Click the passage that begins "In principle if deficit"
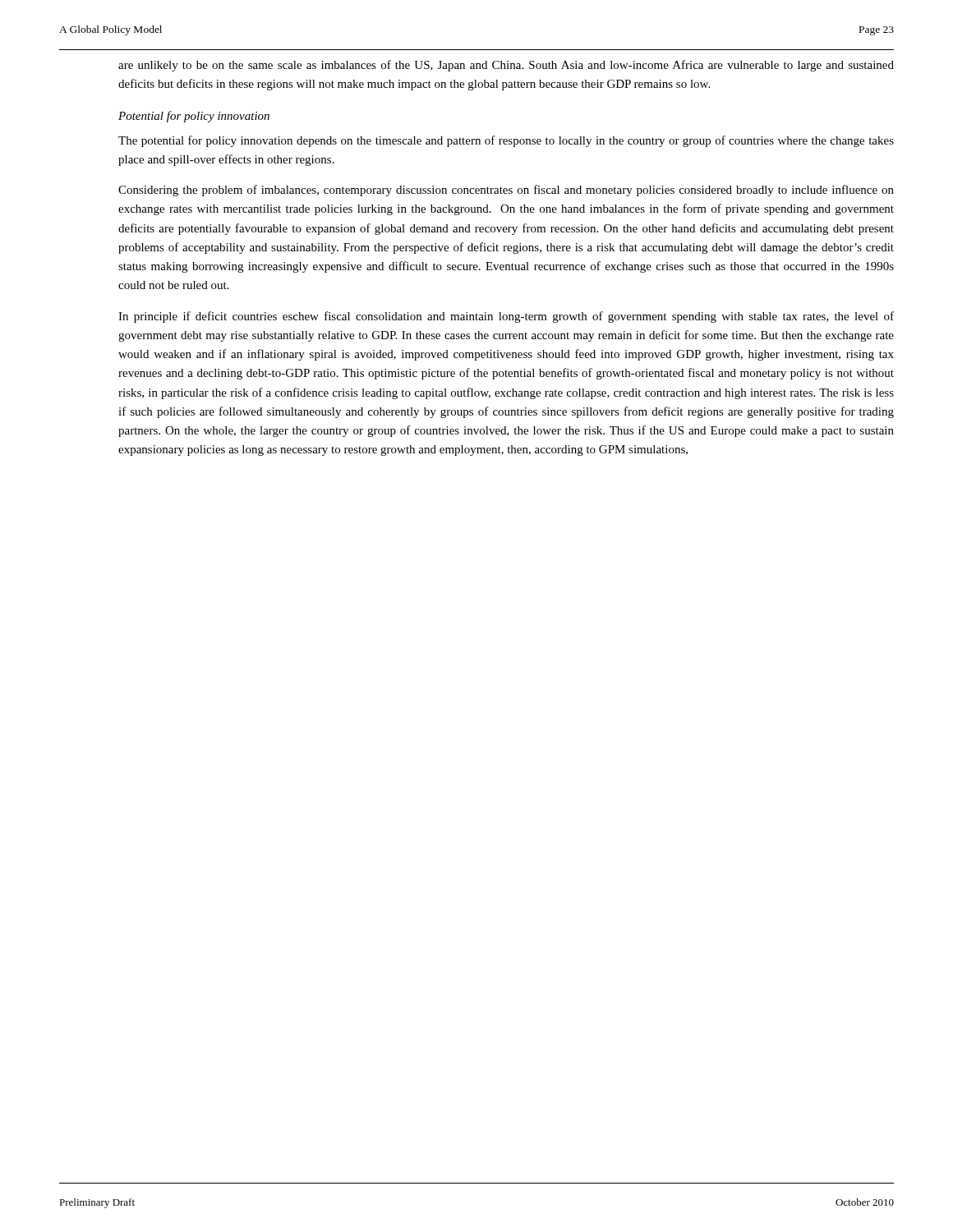The width and height of the screenshot is (953, 1232). 506,383
